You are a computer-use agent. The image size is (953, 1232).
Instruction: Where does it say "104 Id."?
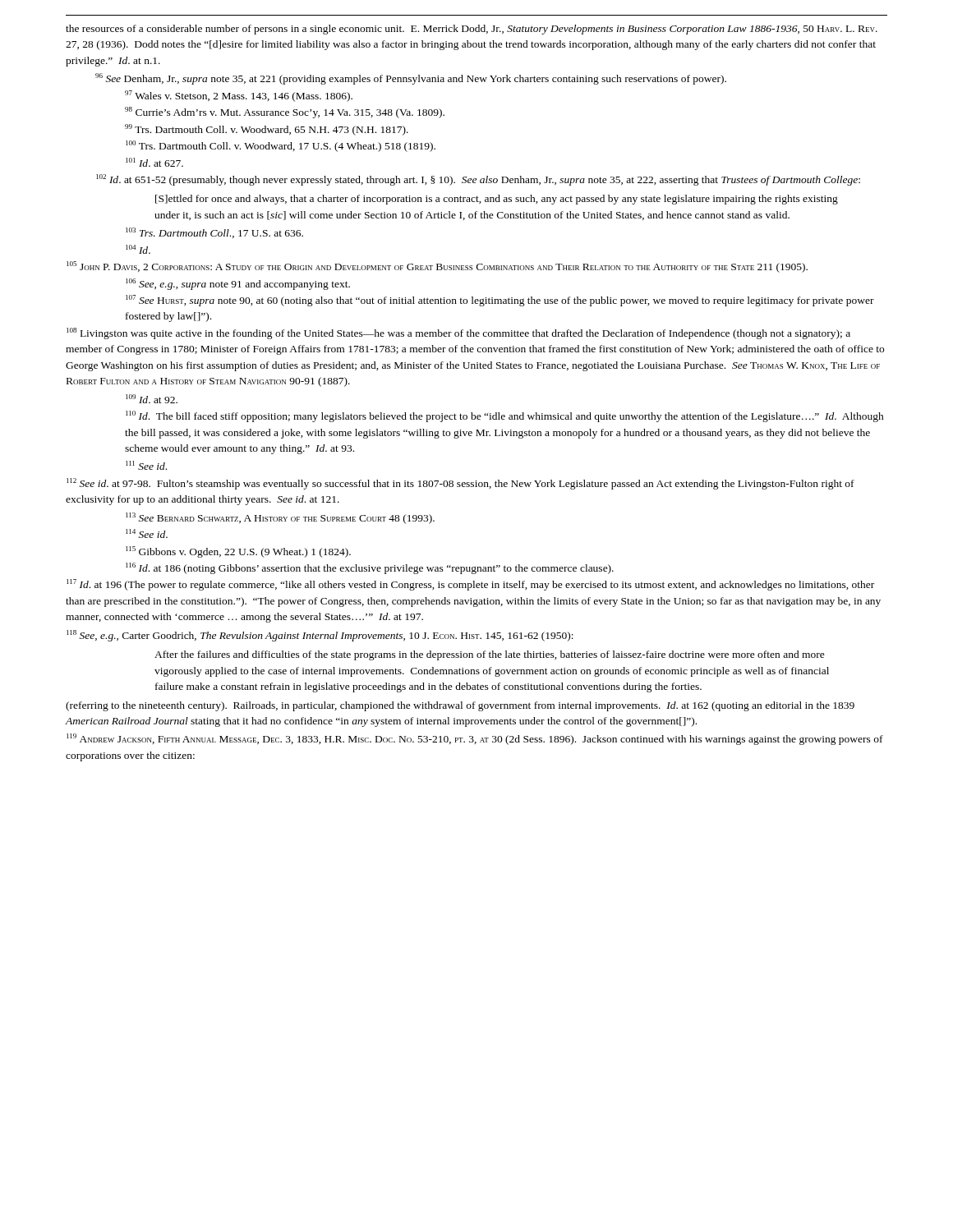coord(138,249)
